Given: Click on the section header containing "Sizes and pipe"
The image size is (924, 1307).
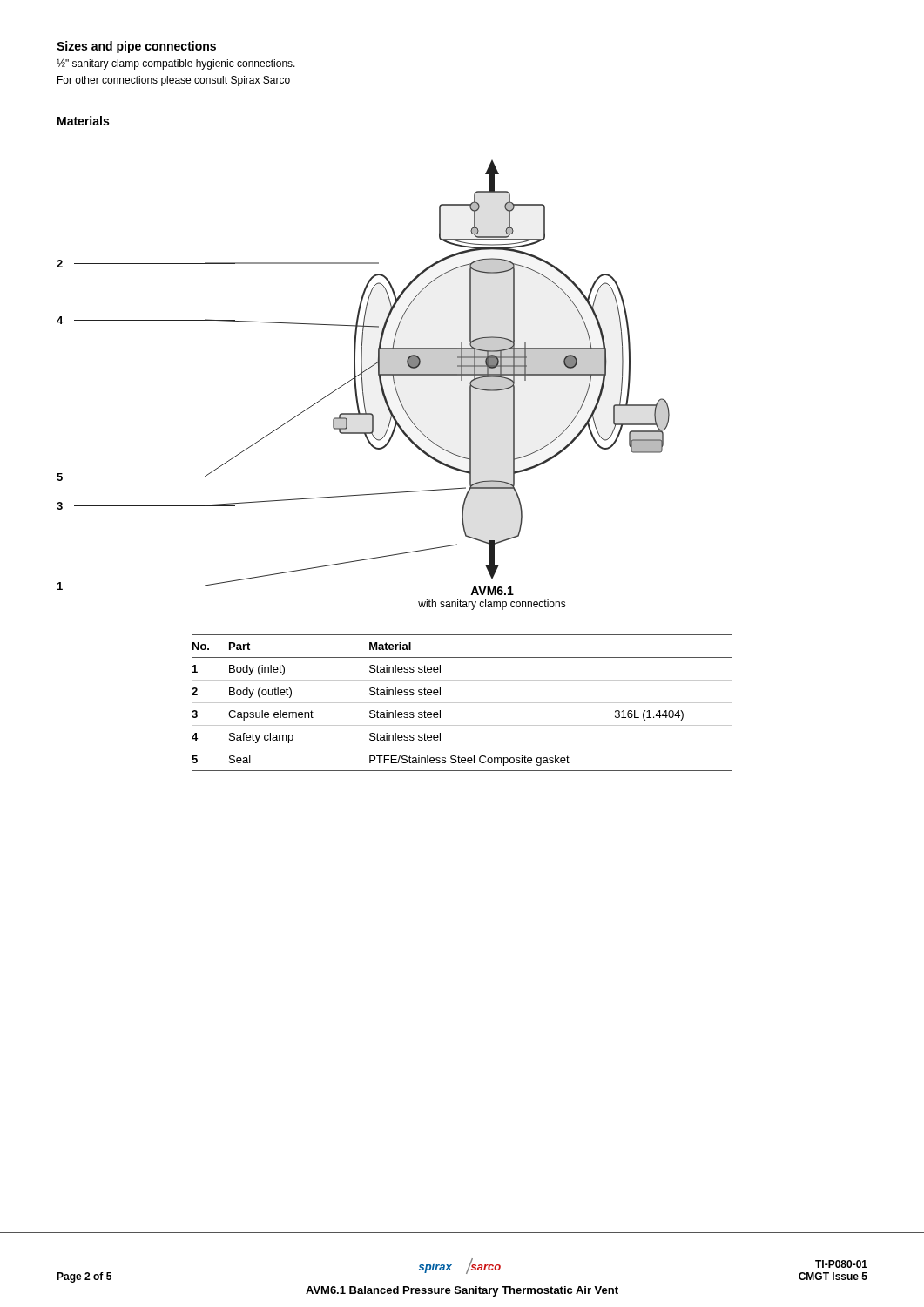Looking at the screenshot, I should (137, 46).
